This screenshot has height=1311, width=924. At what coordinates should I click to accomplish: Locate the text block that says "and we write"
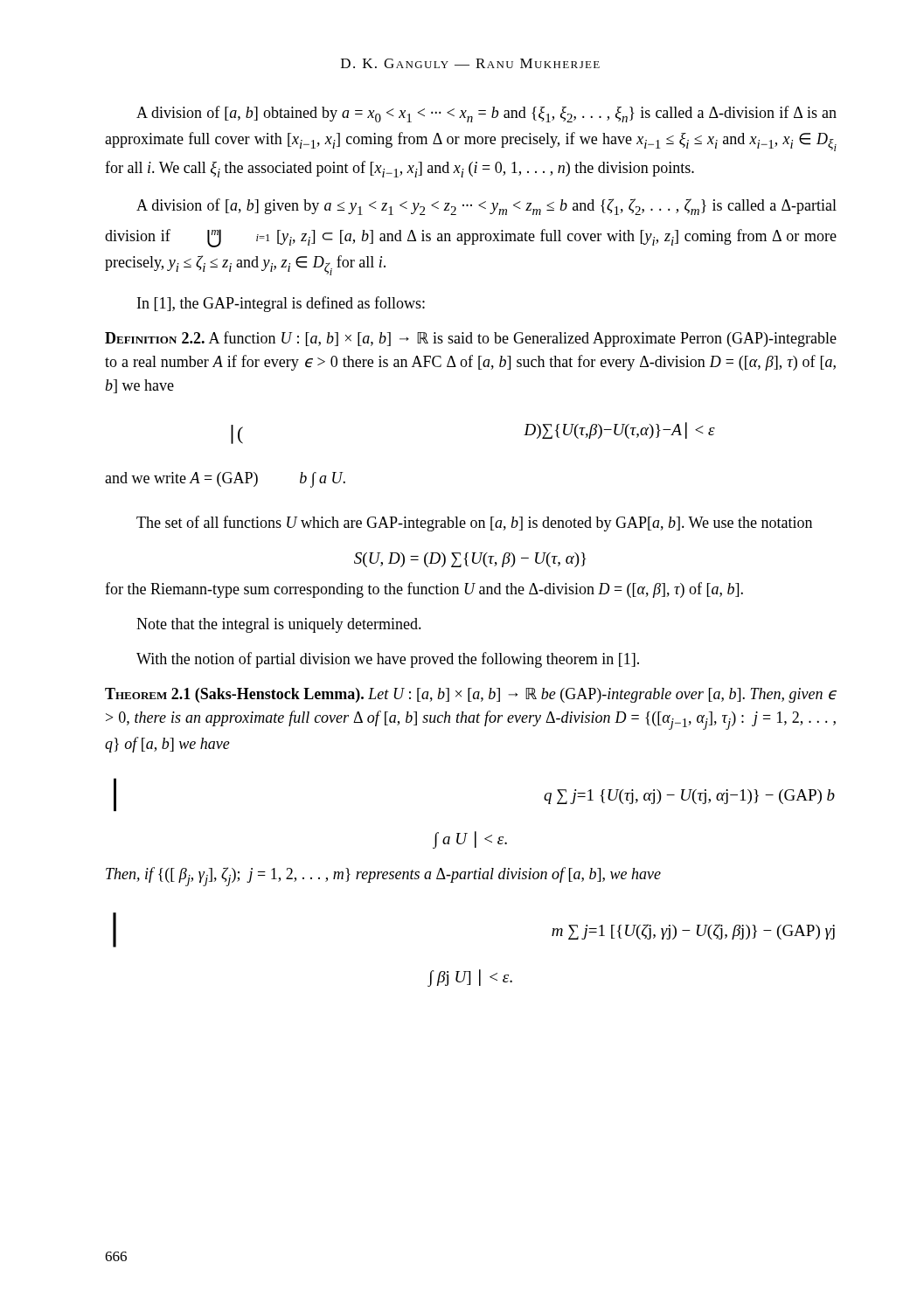(x=226, y=479)
